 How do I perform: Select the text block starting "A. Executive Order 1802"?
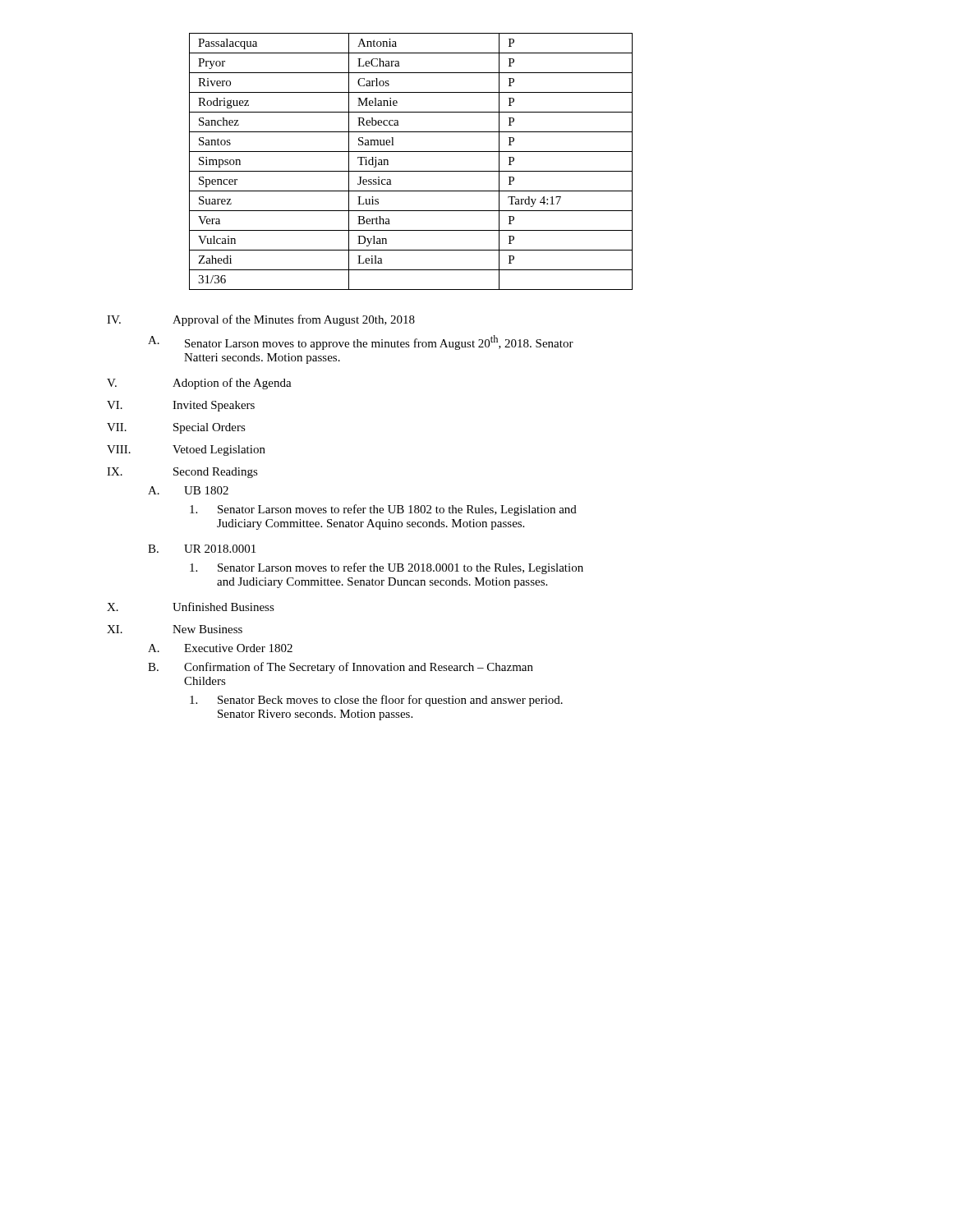click(x=220, y=648)
